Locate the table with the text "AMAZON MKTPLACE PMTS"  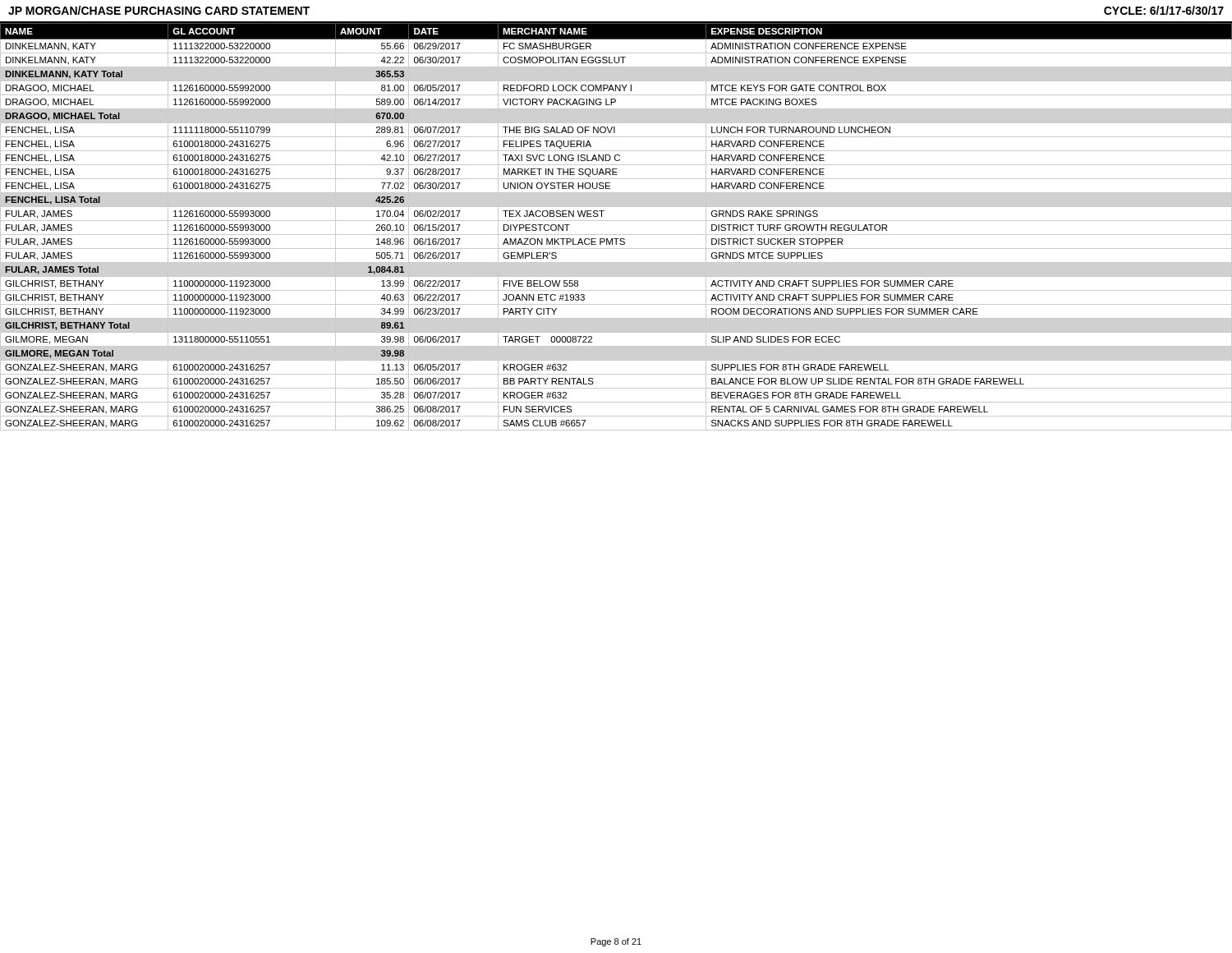coord(616,227)
